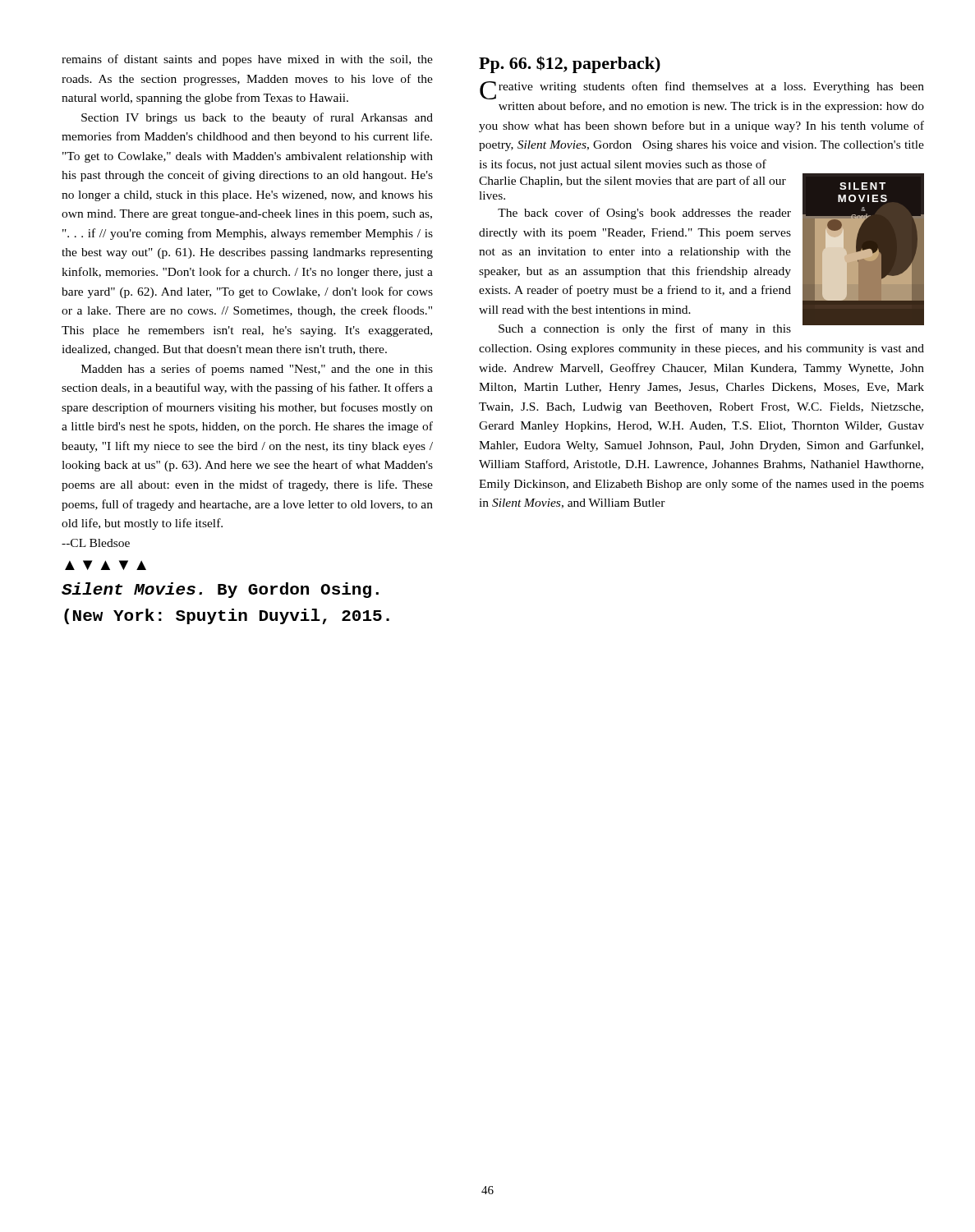975x1232 pixels.
Task: Select the block starting "Creative writing students often"
Action: [702, 295]
